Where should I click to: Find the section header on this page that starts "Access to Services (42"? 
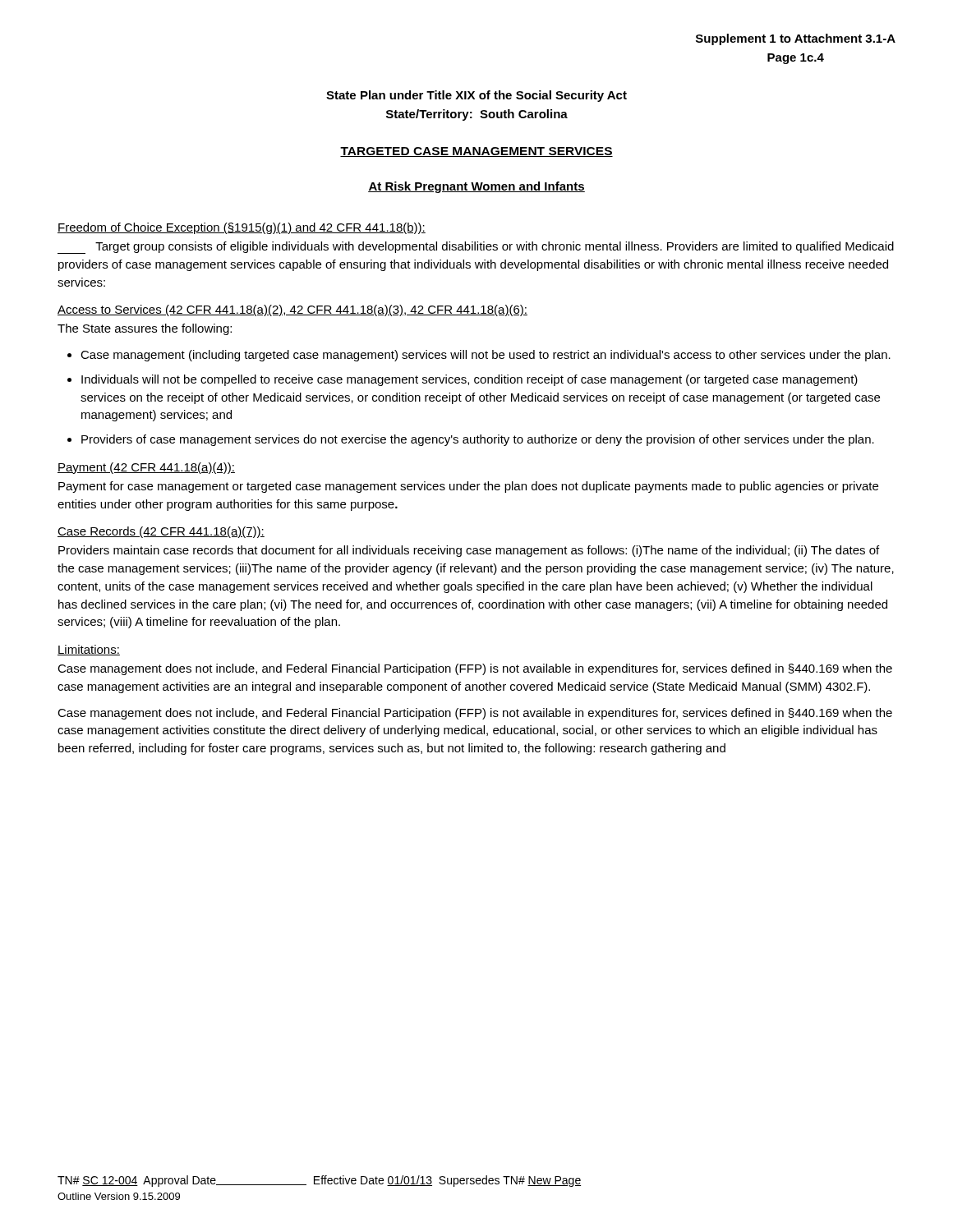292,309
